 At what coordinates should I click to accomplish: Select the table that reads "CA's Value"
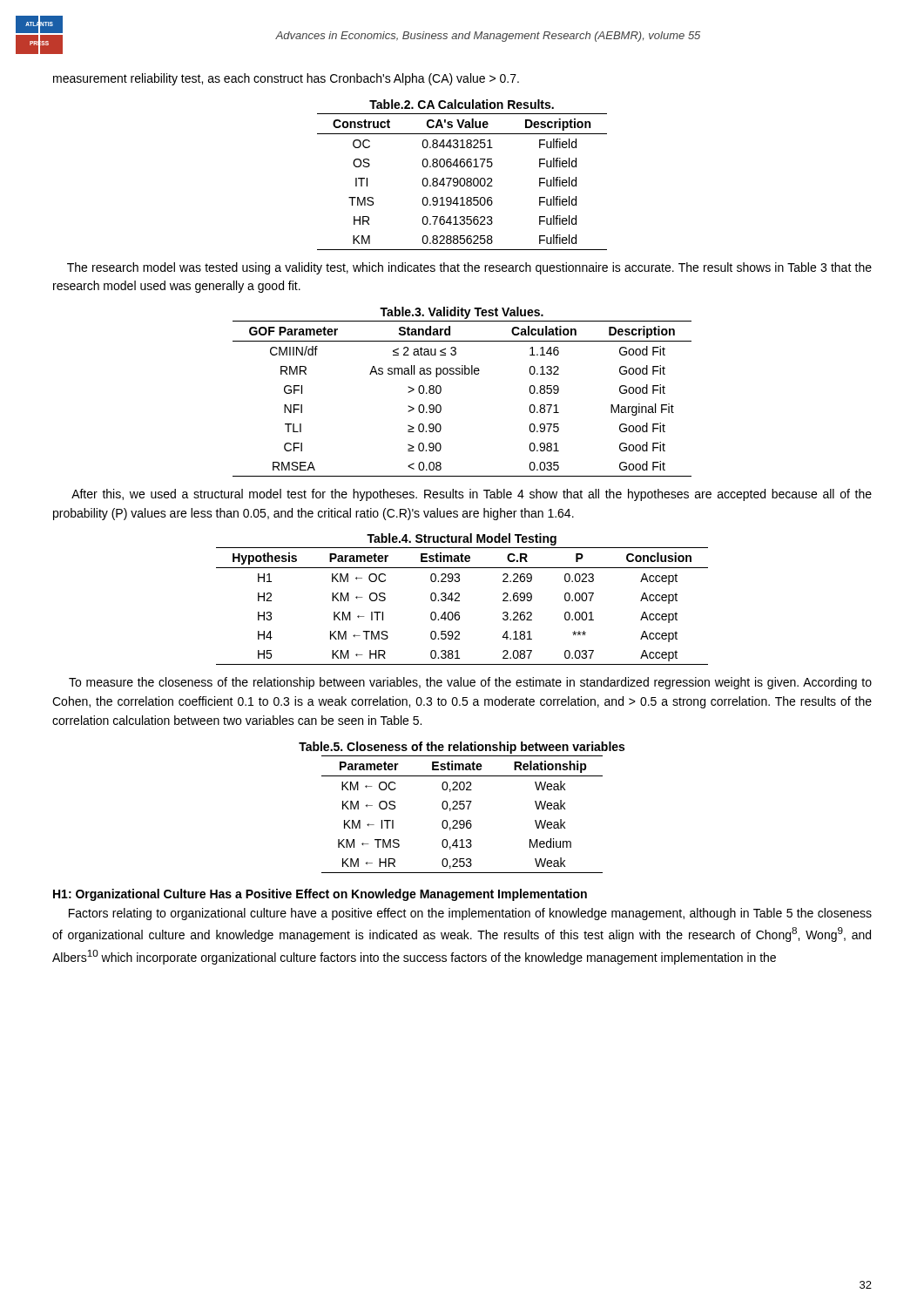(462, 174)
